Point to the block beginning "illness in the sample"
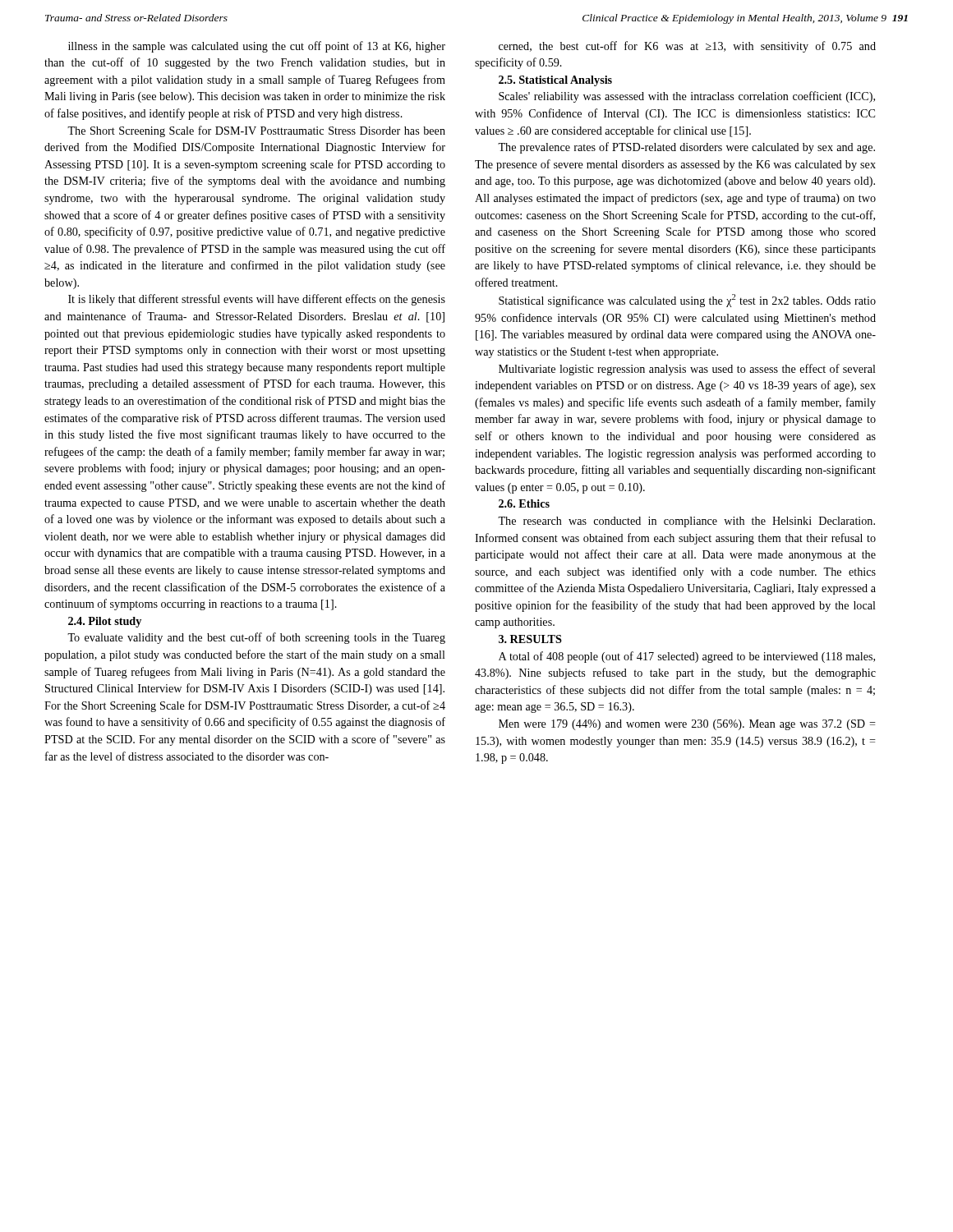Image resolution: width=953 pixels, height=1232 pixels. click(245, 80)
